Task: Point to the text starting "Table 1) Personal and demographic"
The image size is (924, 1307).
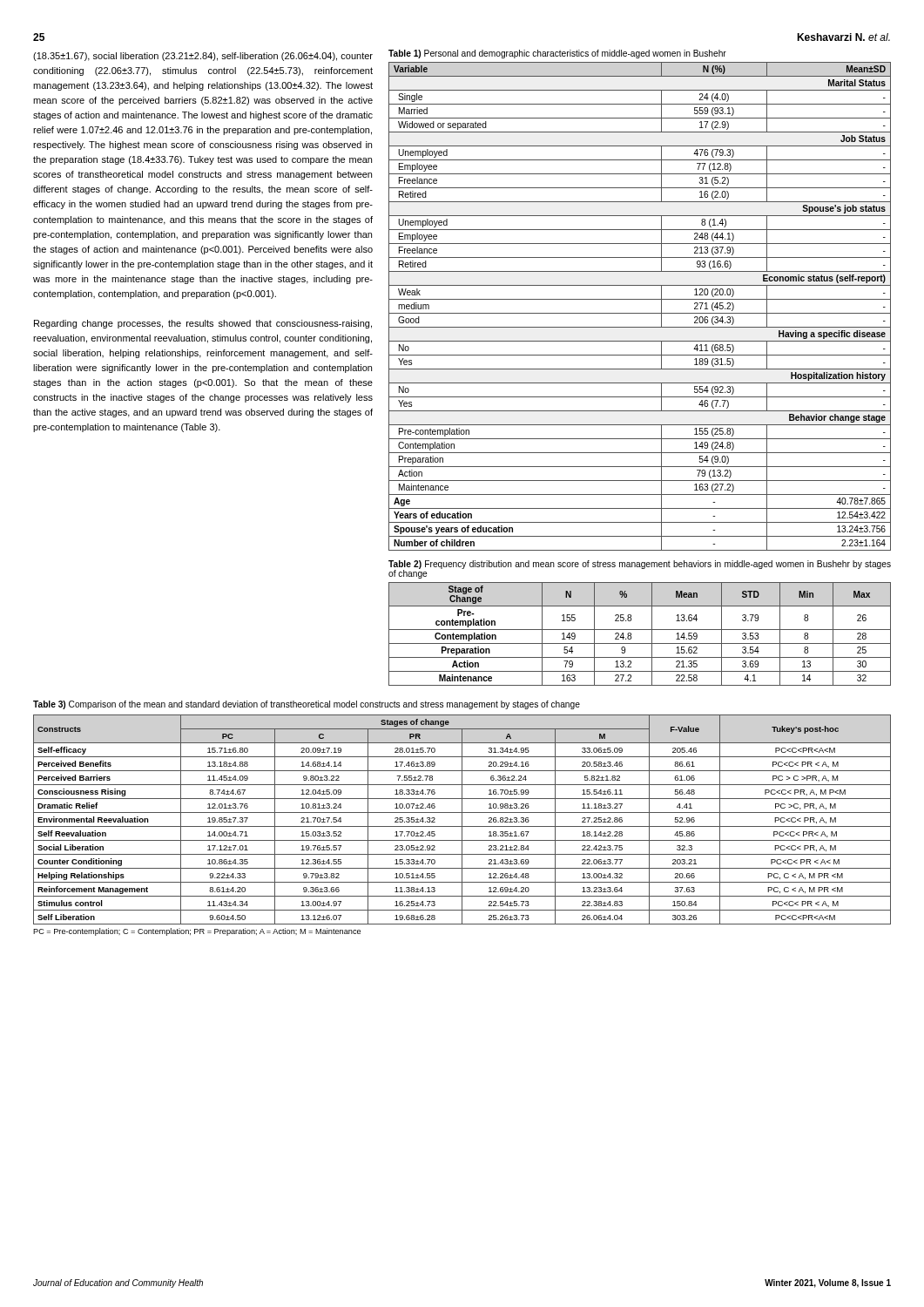Action: point(557,54)
